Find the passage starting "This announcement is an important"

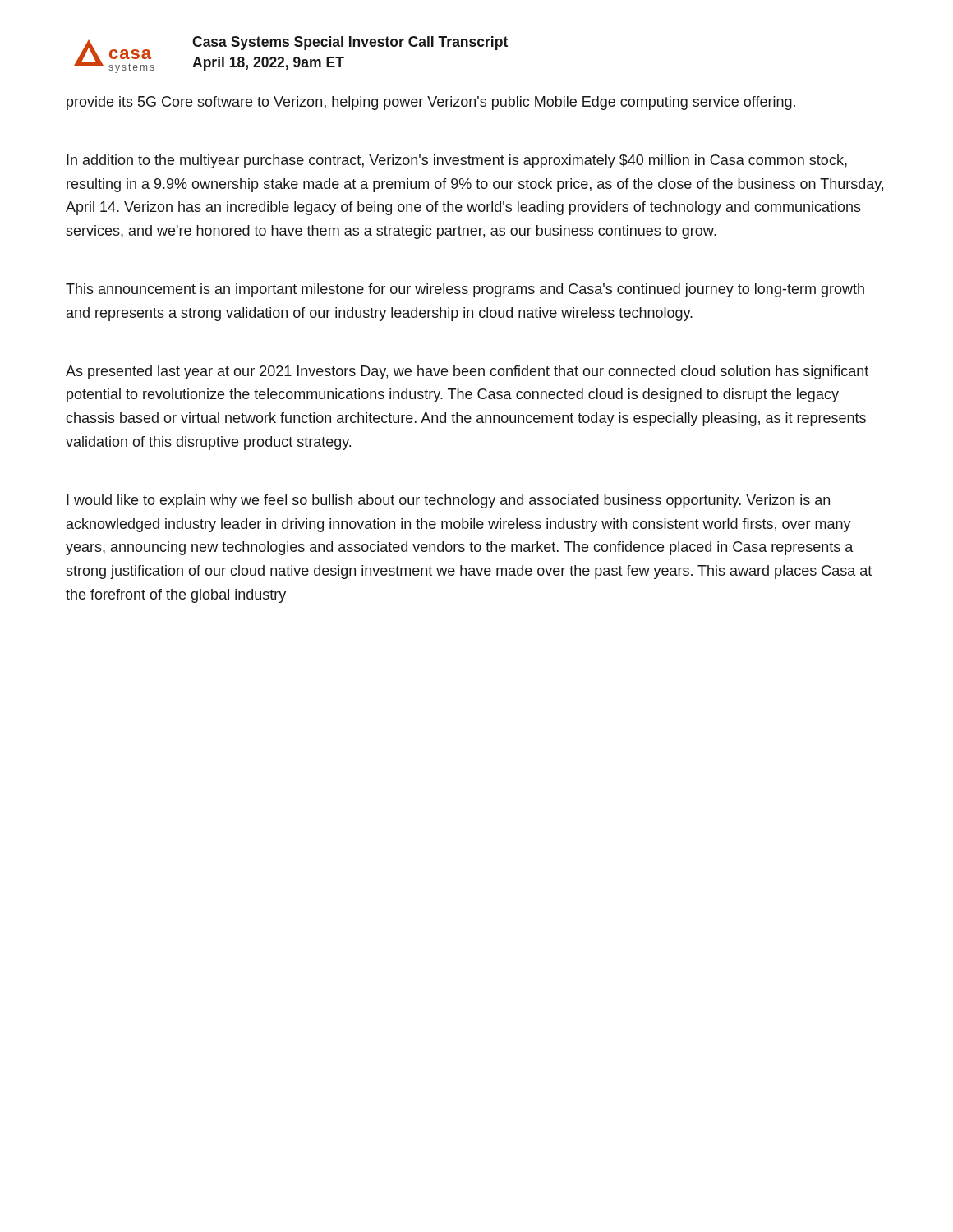tap(465, 301)
